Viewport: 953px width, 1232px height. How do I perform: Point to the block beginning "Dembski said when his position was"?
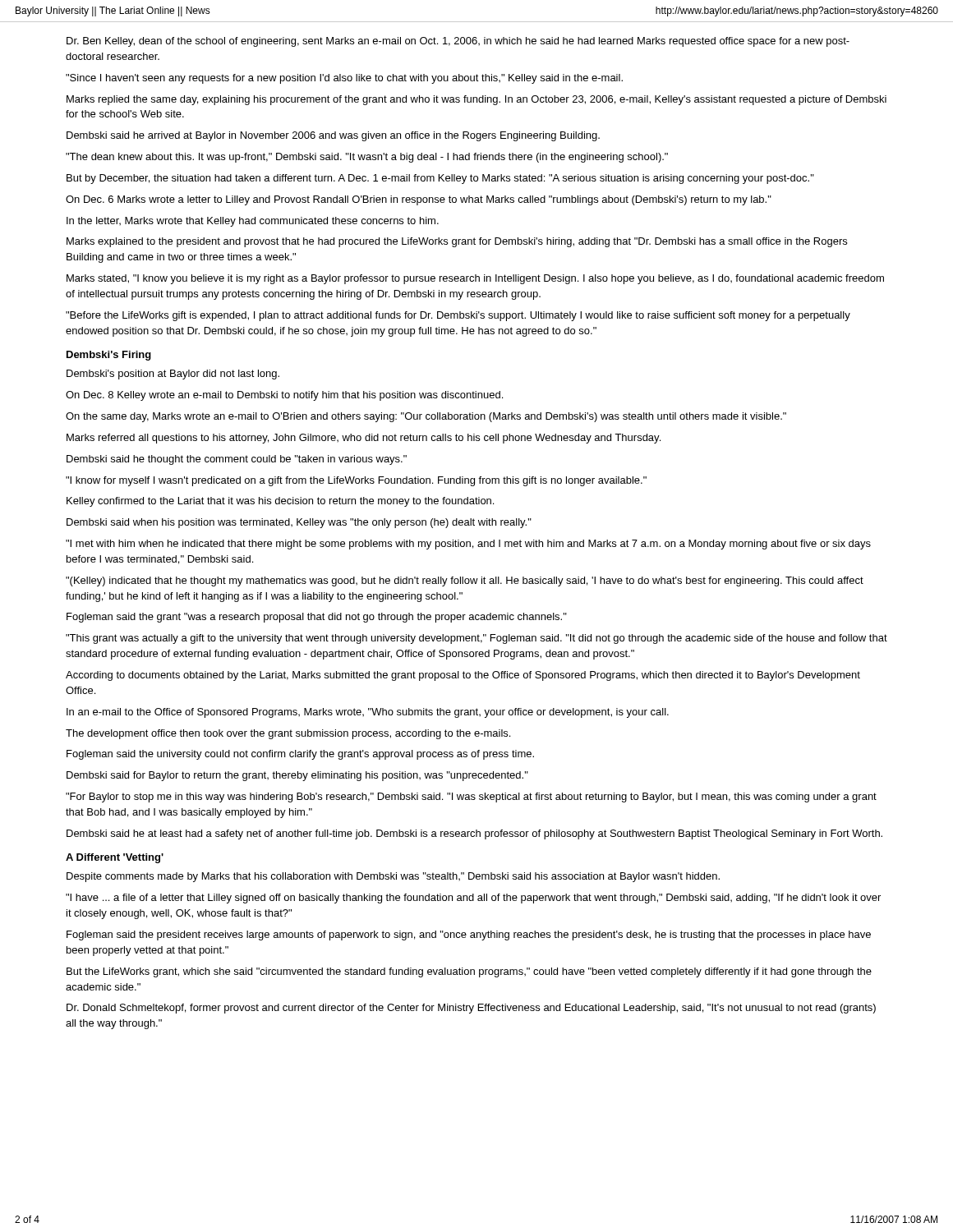(x=476, y=523)
